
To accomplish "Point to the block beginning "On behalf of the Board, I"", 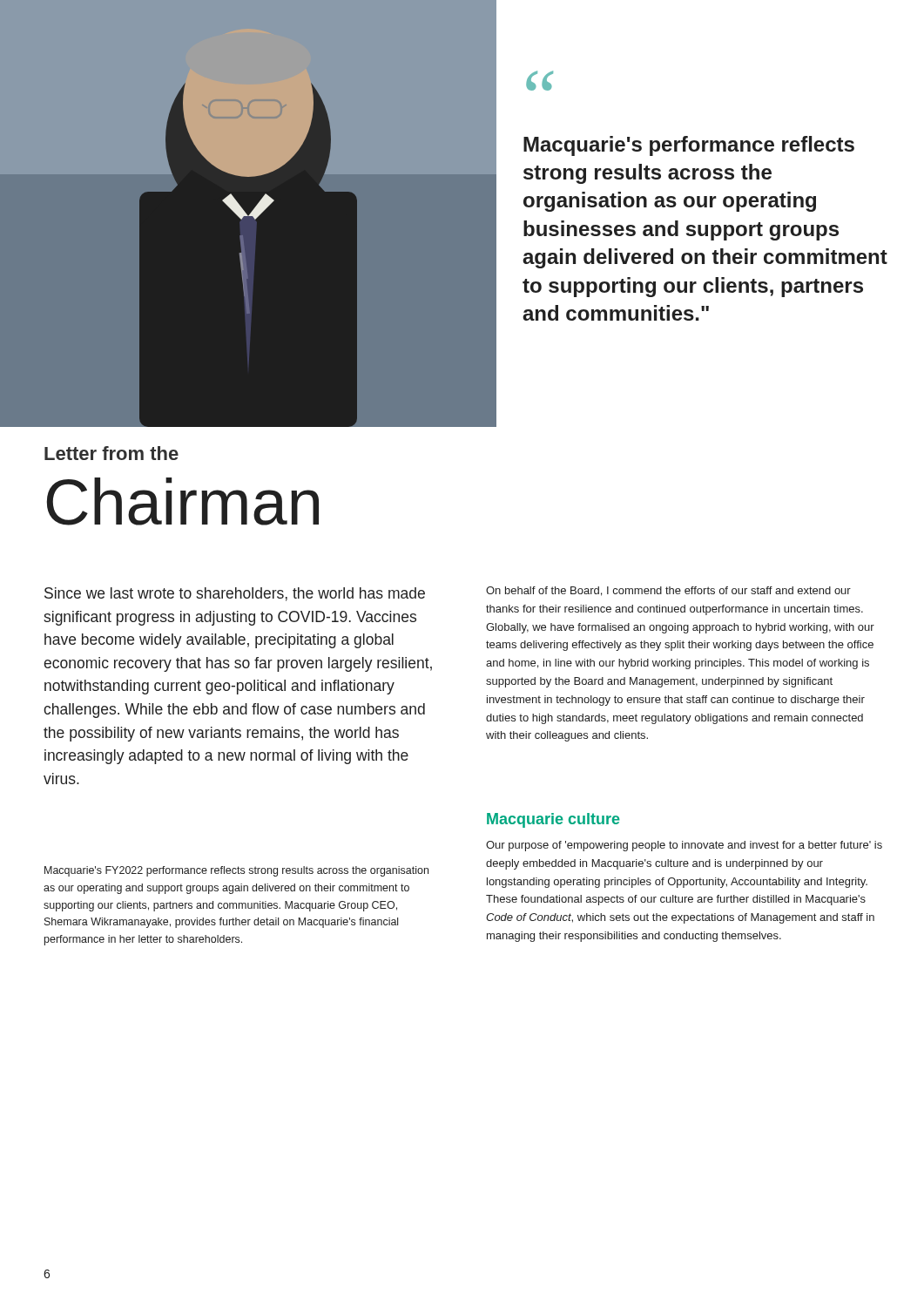I will coord(680,663).
